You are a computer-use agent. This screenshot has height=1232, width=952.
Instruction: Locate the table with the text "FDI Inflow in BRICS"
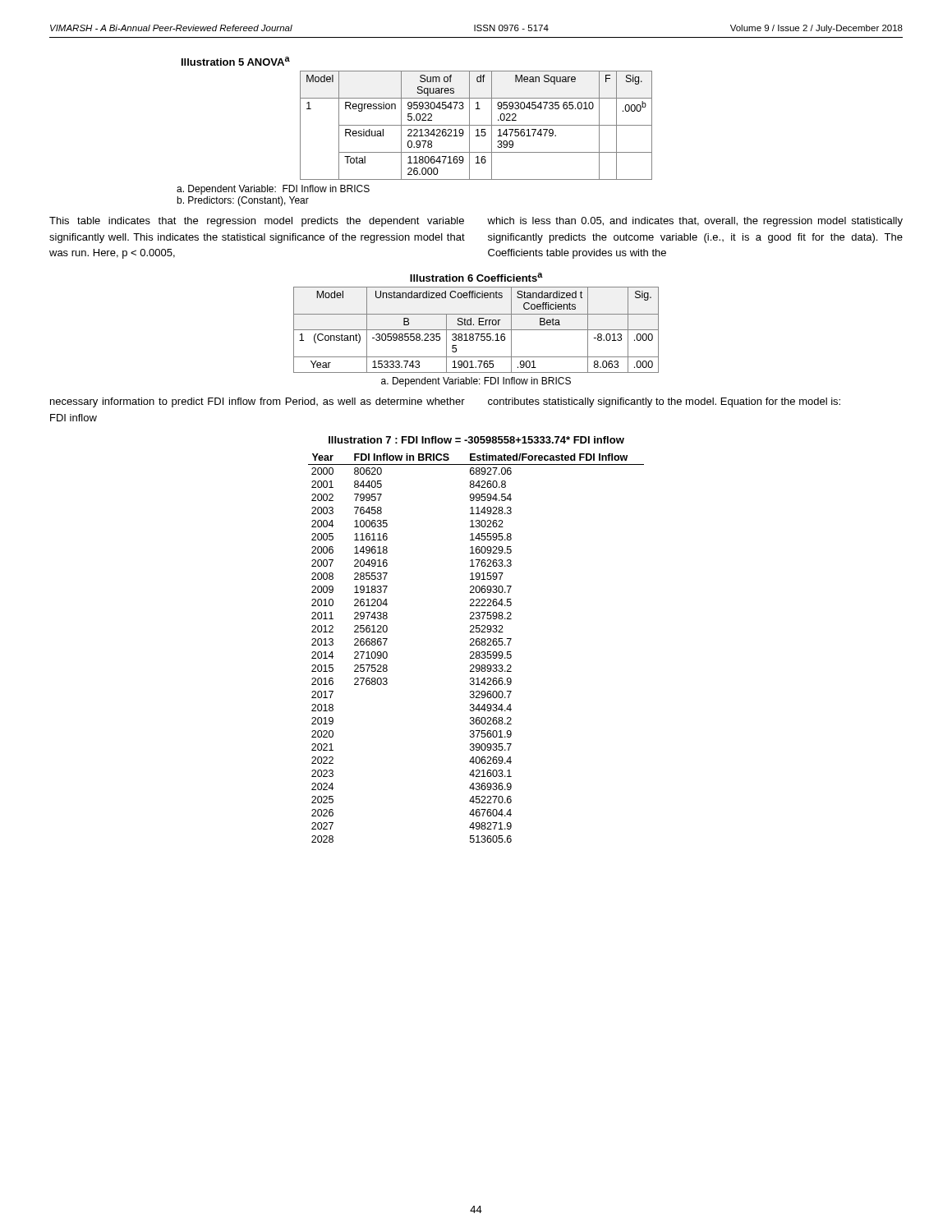(x=476, y=650)
